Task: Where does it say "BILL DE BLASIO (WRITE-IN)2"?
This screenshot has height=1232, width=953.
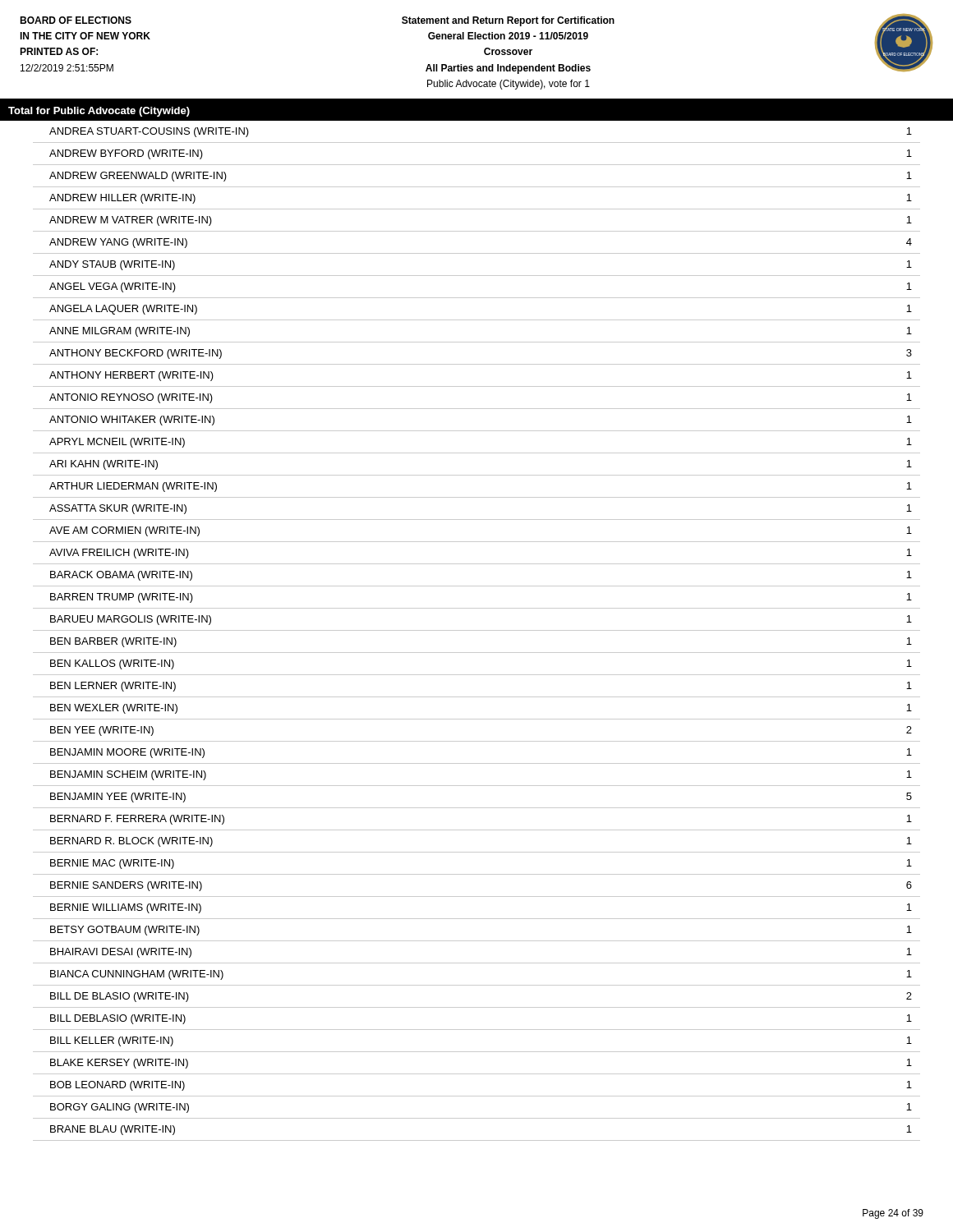Action: tap(481, 996)
